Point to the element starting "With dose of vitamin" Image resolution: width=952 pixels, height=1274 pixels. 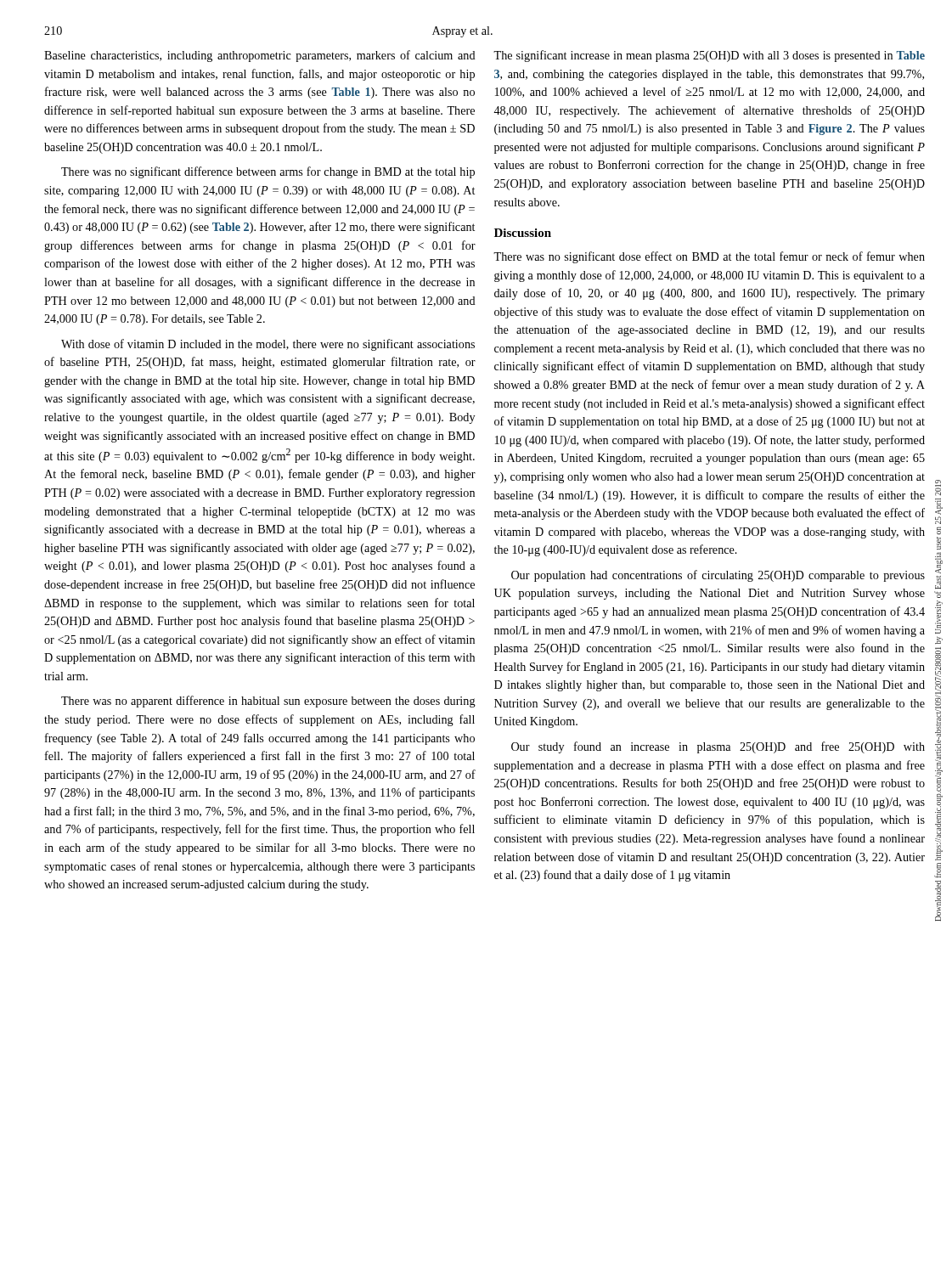tap(260, 510)
